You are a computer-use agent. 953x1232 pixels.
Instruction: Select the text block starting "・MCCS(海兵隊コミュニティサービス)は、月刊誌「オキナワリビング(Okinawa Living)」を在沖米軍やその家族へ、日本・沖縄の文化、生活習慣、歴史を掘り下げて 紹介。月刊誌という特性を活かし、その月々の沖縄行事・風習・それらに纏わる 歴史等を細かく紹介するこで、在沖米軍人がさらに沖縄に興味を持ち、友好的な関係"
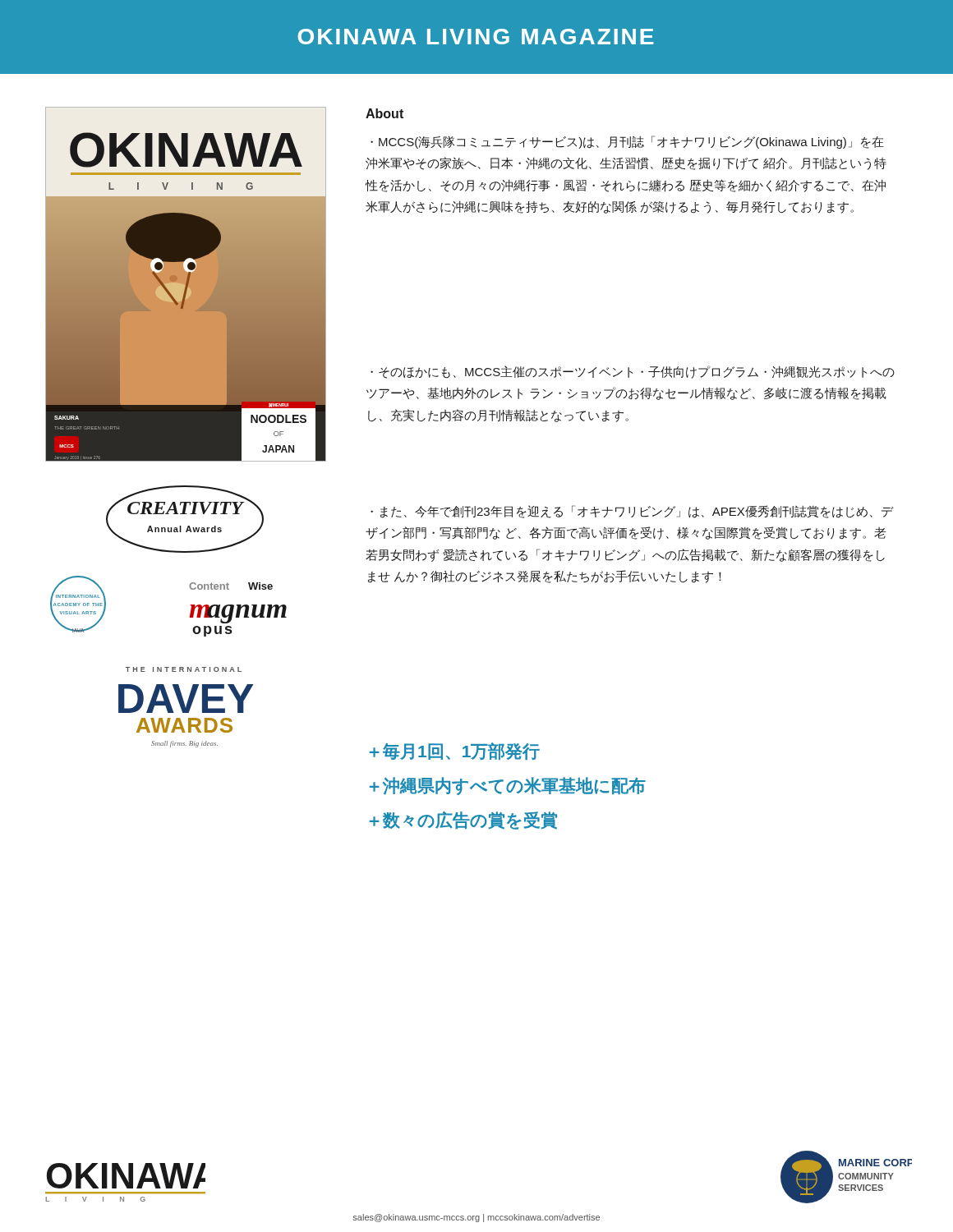[626, 174]
